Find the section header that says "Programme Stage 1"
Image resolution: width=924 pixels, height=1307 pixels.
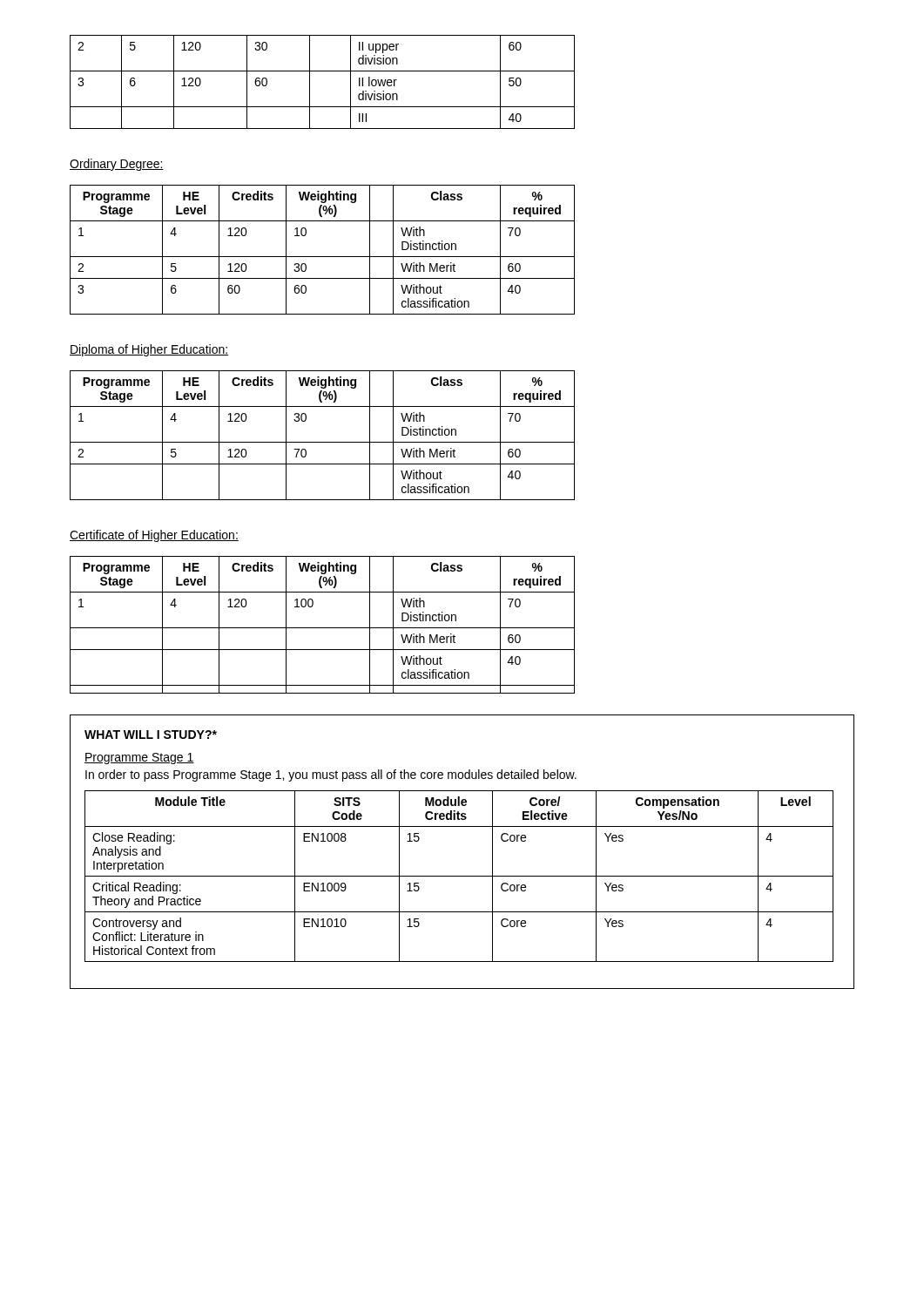point(139,757)
